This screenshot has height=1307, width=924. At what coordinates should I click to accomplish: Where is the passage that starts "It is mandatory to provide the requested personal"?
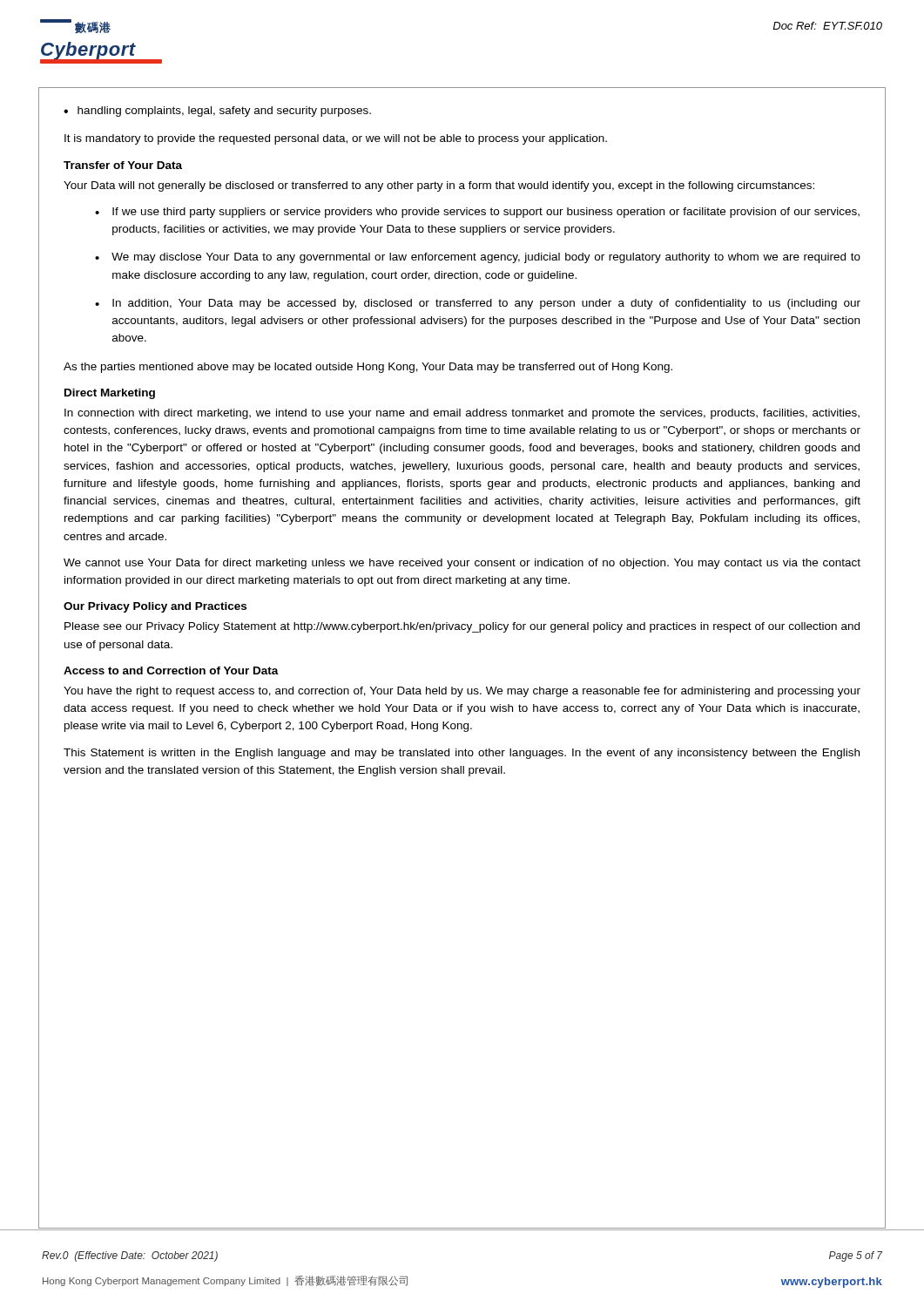336,138
